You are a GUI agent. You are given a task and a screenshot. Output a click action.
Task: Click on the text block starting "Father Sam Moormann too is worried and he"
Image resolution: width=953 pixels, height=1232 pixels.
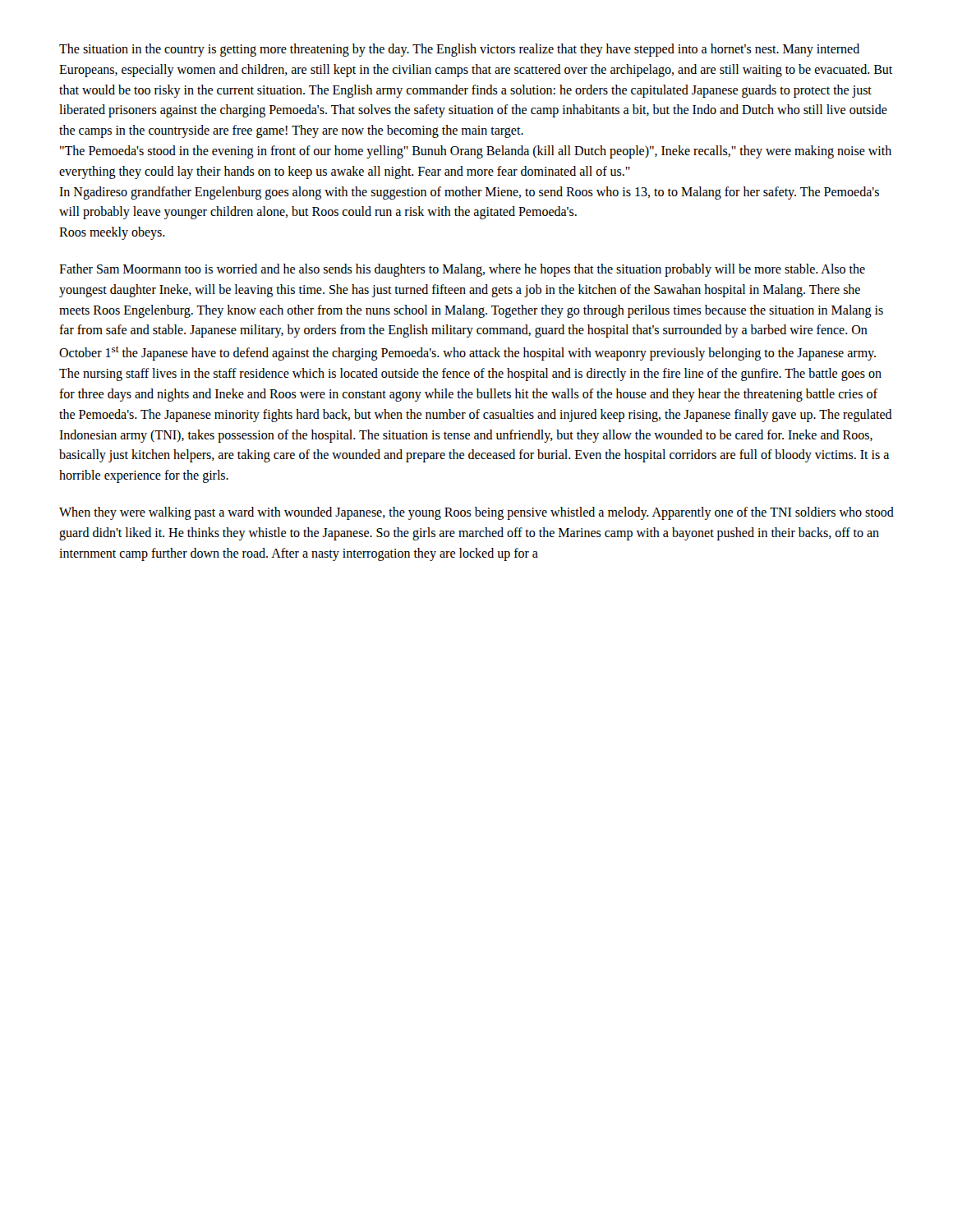point(475,372)
